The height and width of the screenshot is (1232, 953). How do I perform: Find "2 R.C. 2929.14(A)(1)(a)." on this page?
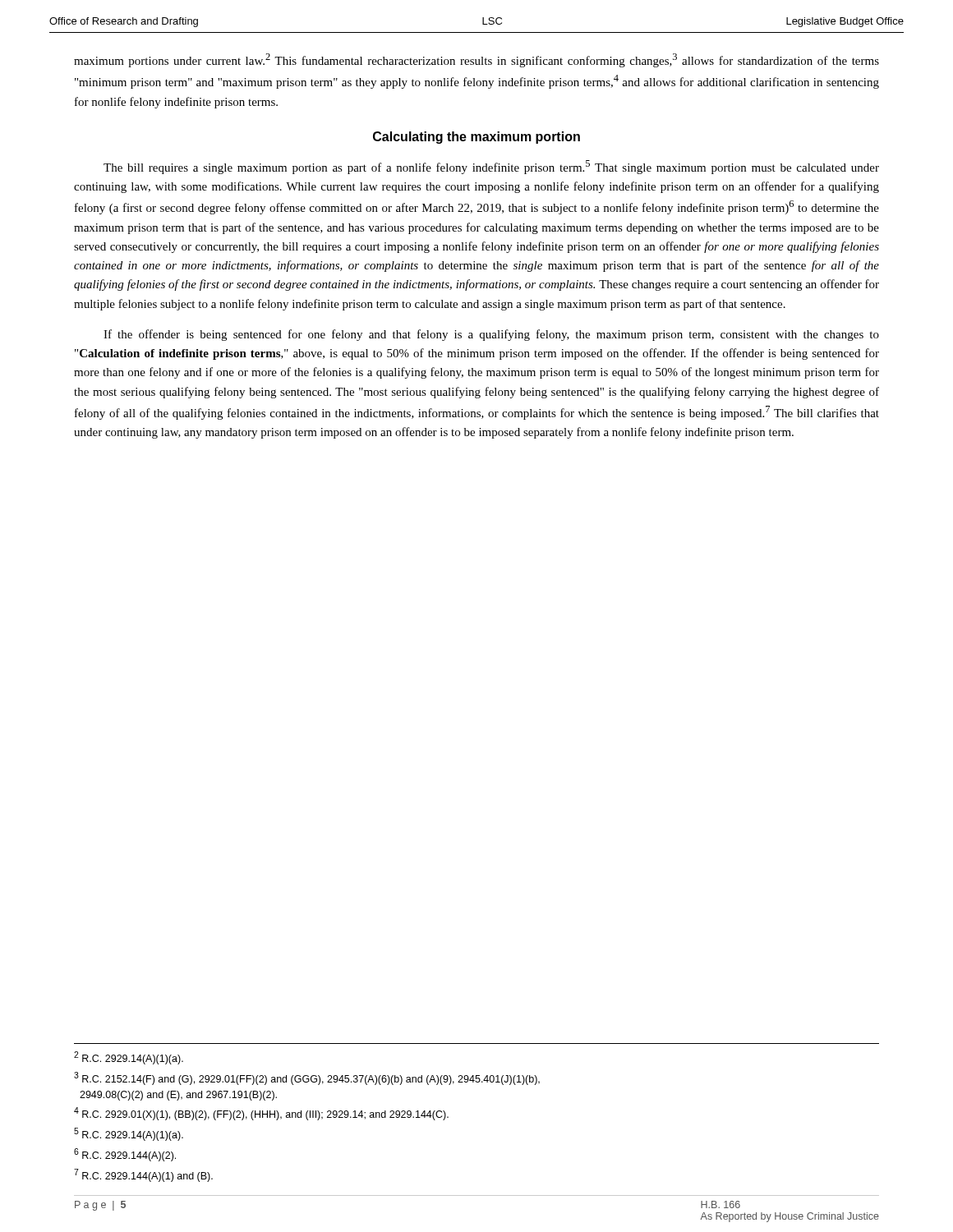tap(129, 1057)
